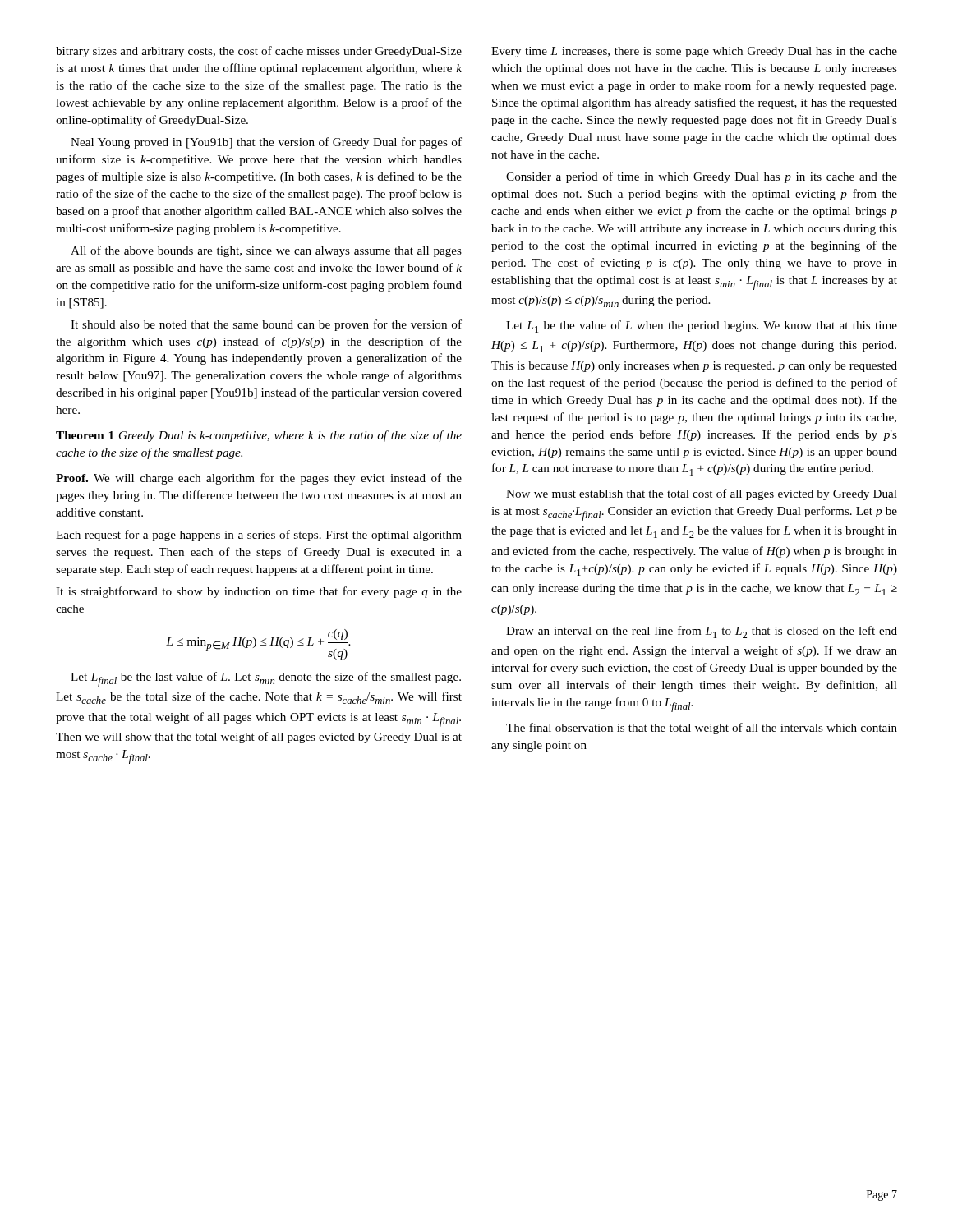
Task: Point to the block beginning "bitrary sizes and arbitrary costs, the"
Action: [x=259, y=86]
